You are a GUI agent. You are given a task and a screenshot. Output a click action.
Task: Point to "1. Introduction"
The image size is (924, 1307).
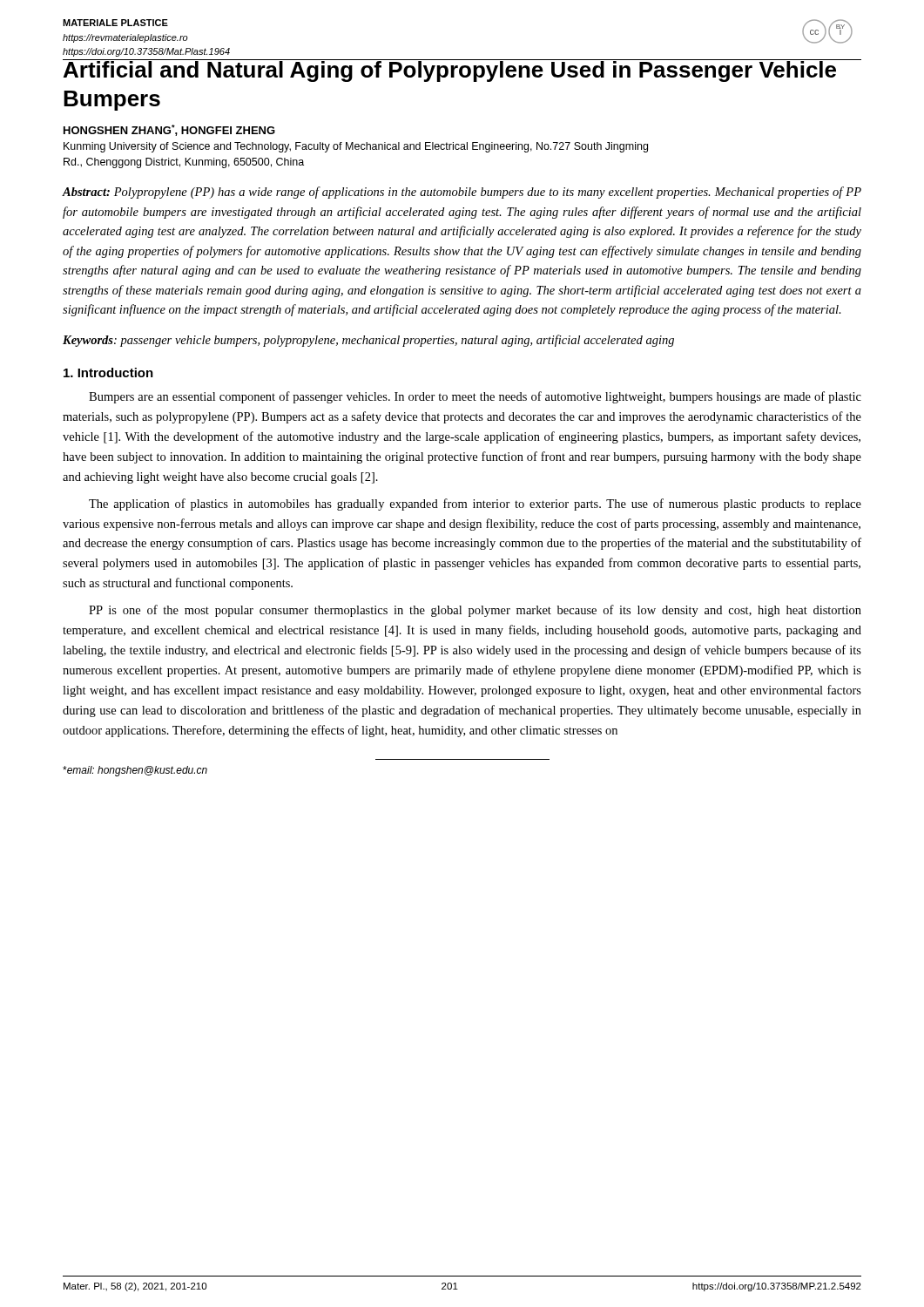108,373
